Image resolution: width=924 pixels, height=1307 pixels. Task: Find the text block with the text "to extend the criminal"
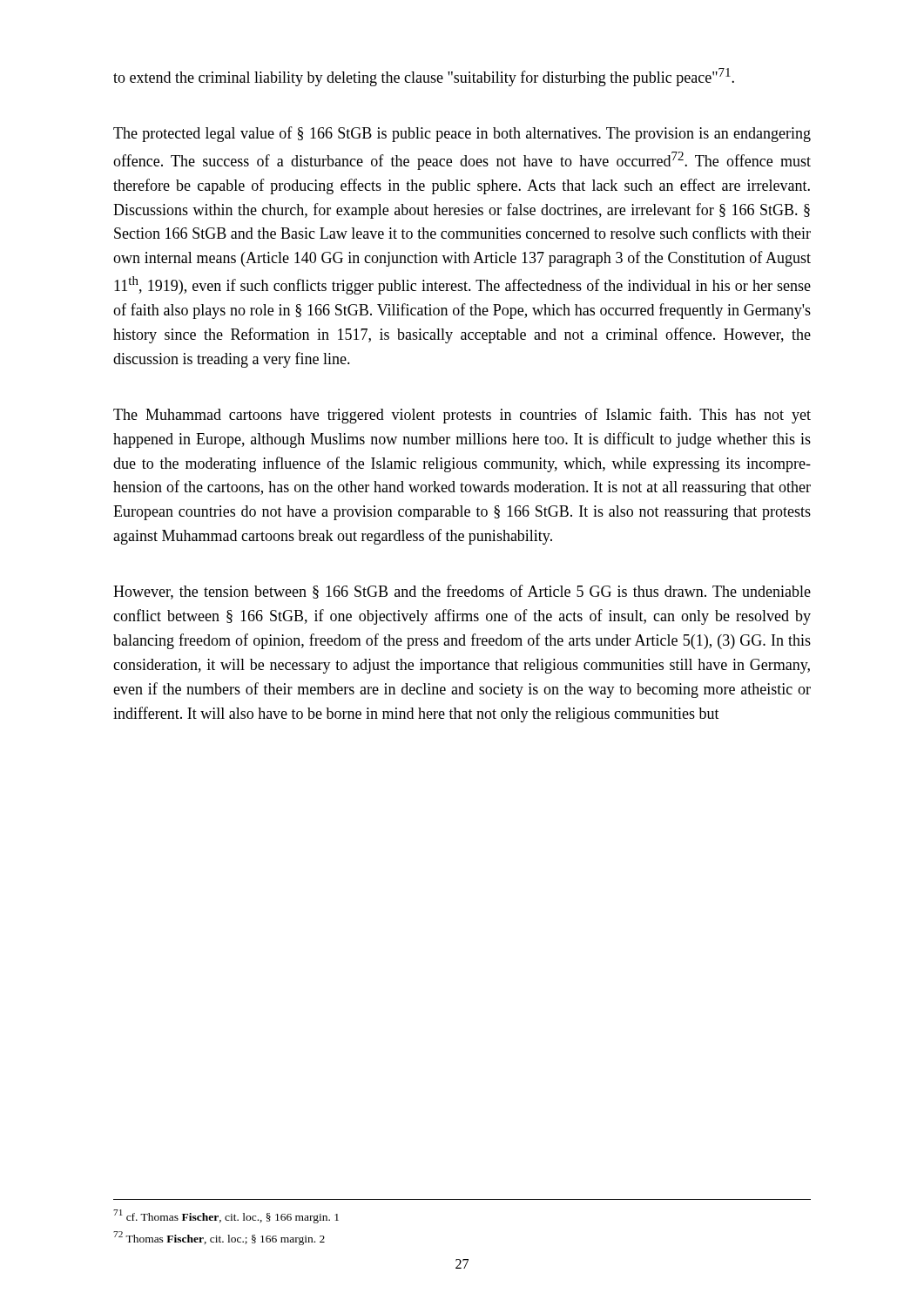[424, 76]
